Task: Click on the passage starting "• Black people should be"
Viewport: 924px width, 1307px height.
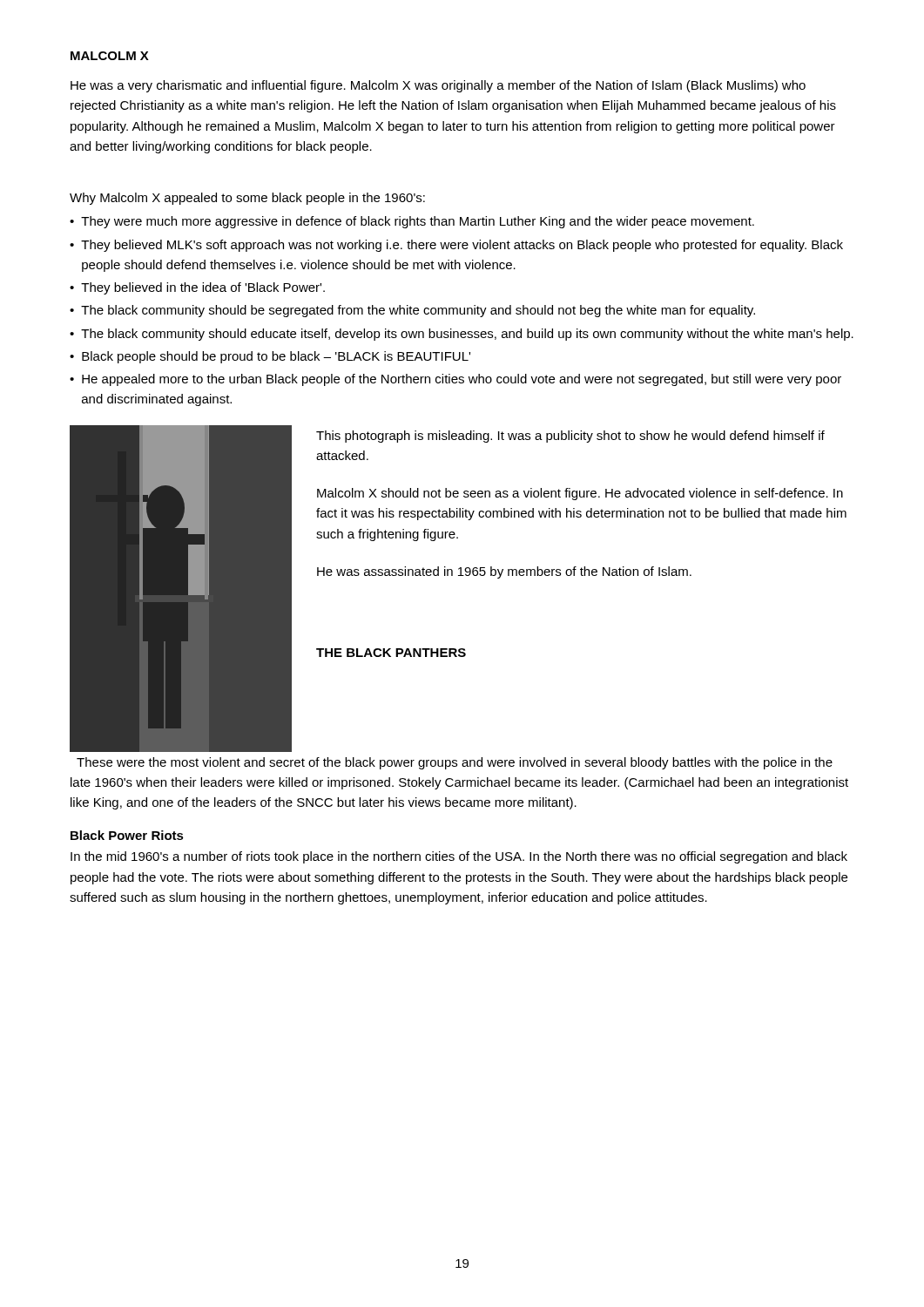Action: 270,356
